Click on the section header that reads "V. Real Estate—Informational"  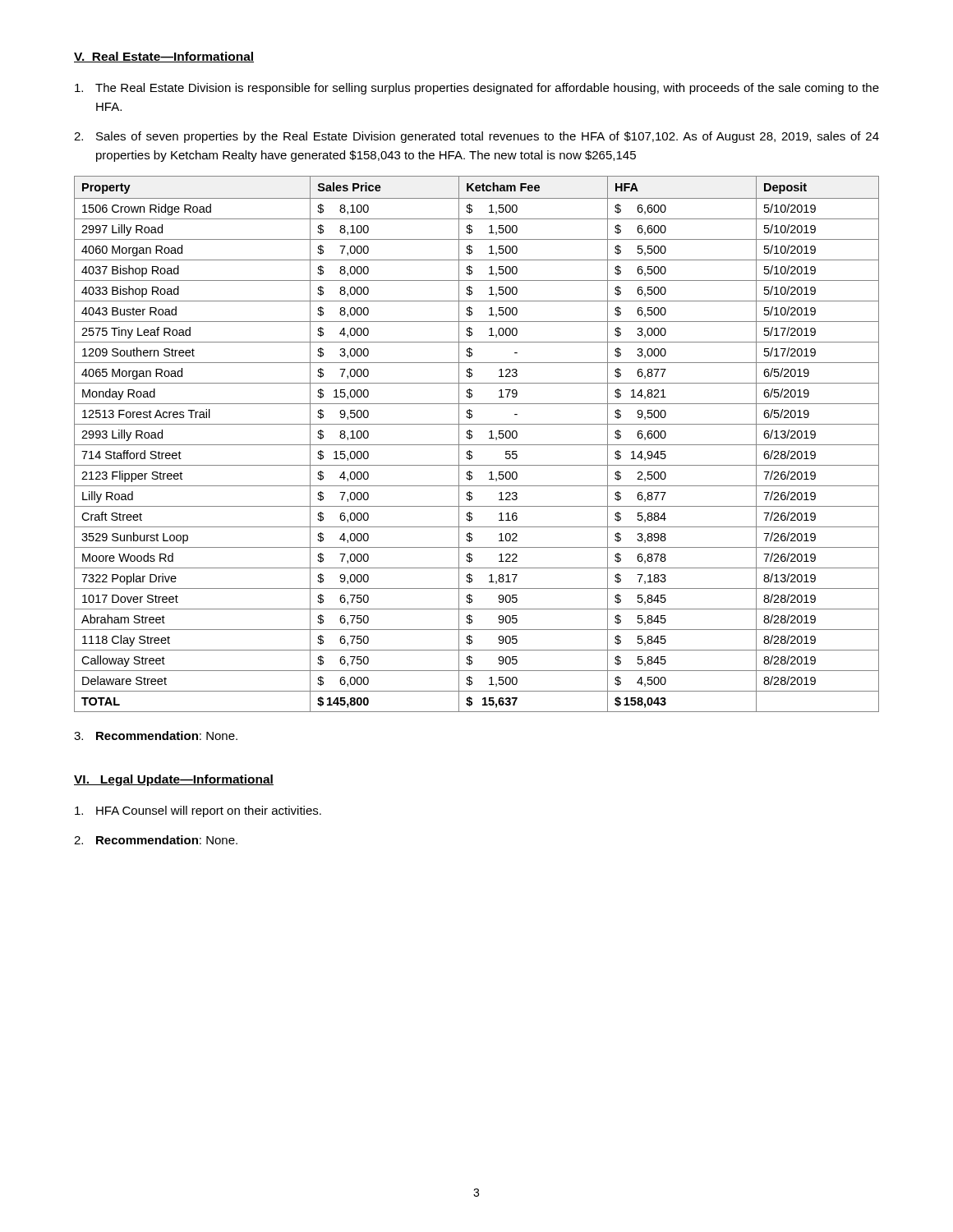coord(164,56)
